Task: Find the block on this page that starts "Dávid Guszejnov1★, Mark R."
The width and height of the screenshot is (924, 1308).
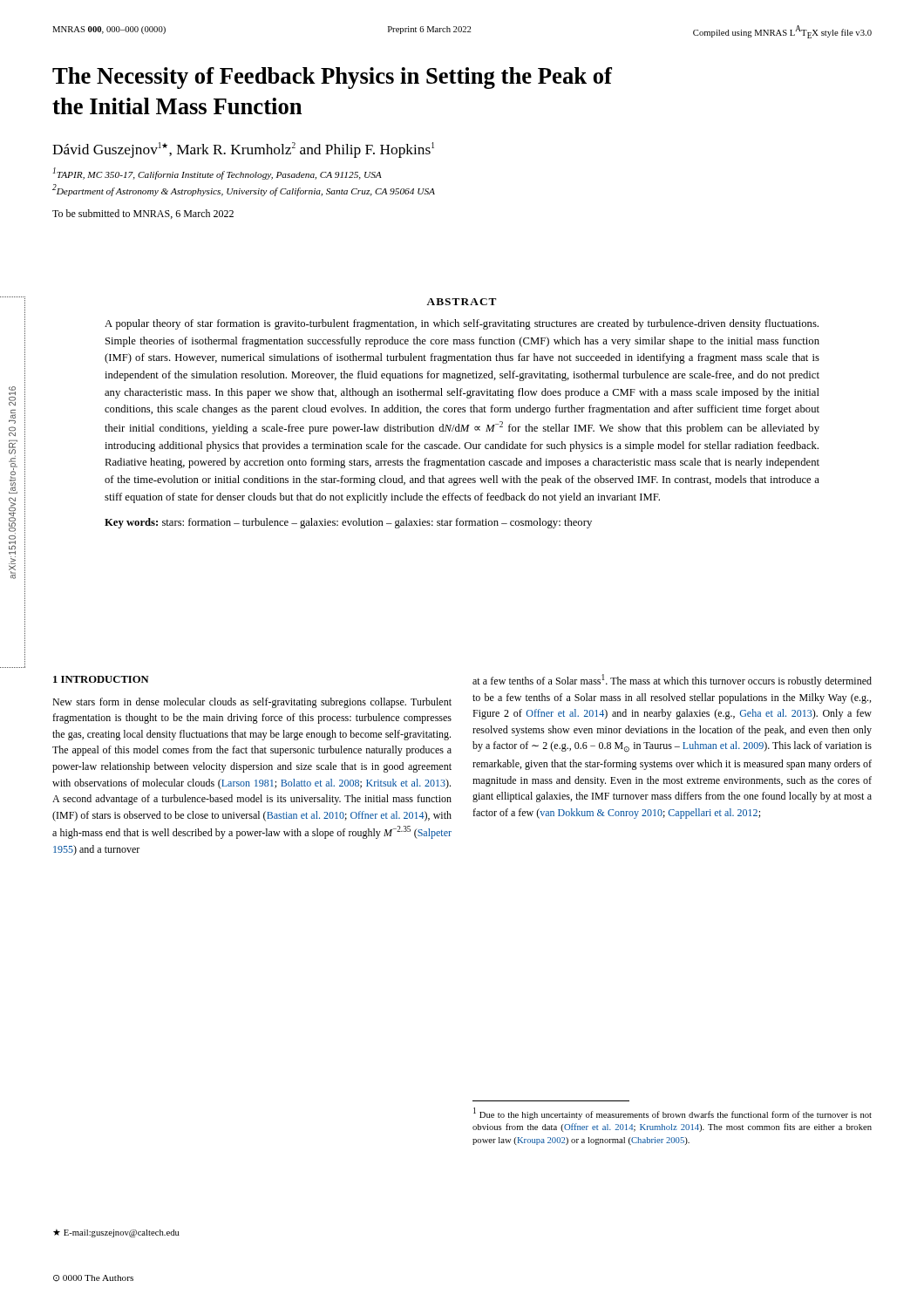Action: point(244,150)
